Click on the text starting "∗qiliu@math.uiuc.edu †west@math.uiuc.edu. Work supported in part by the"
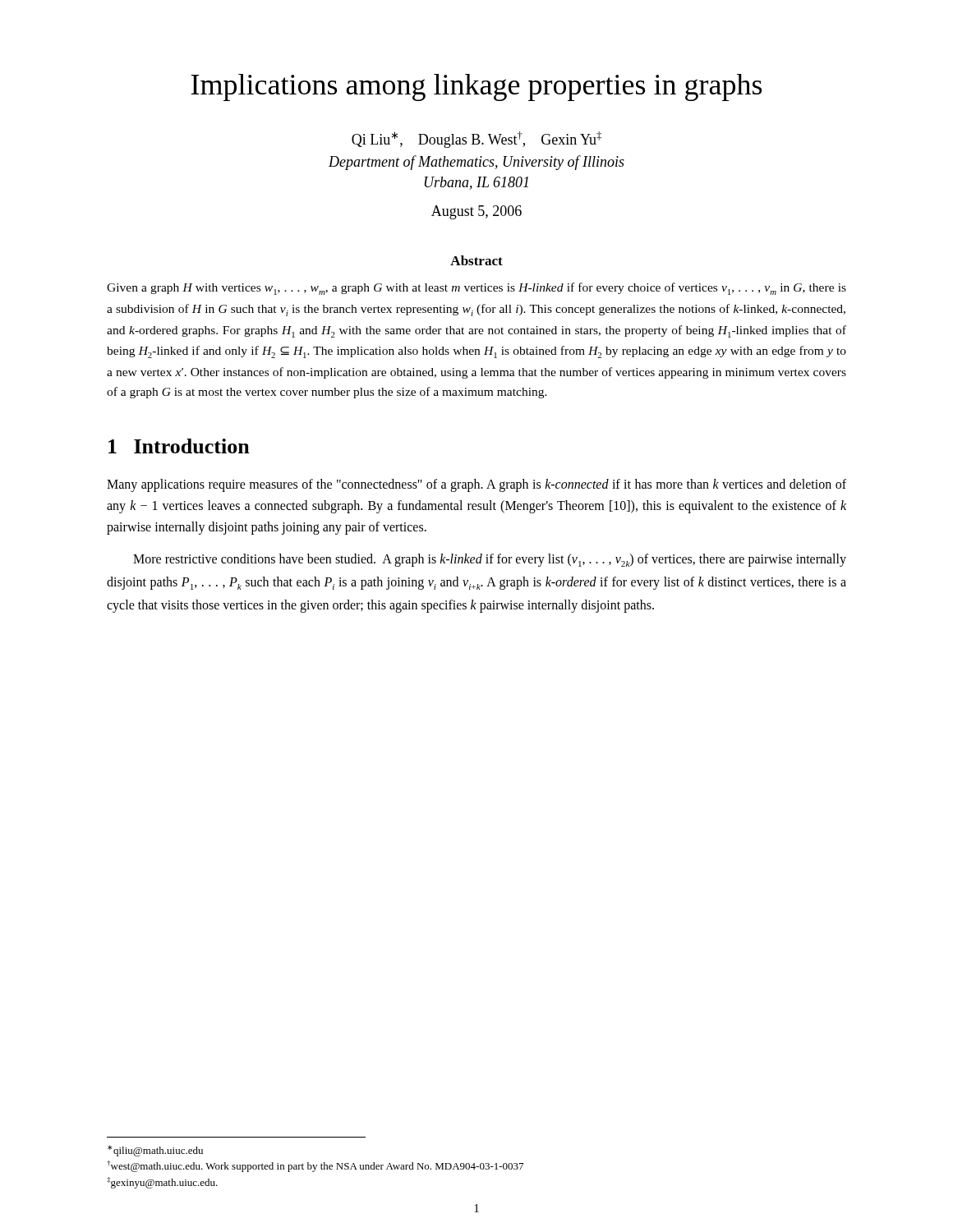This screenshot has width=953, height=1232. click(476, 1164)
